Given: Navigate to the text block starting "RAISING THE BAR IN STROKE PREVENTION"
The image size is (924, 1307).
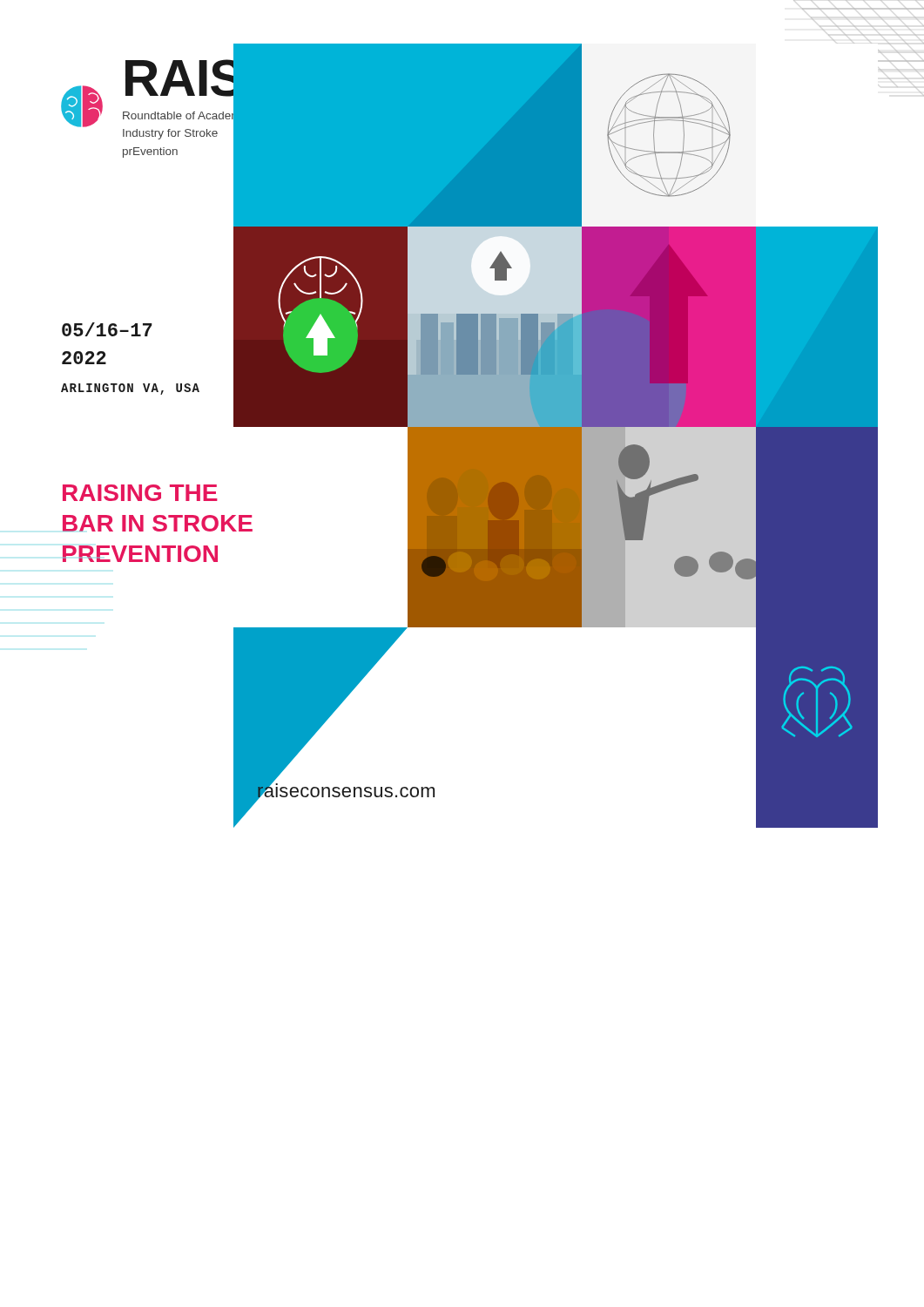Looking at the screenshot, I should coord(157,523).
